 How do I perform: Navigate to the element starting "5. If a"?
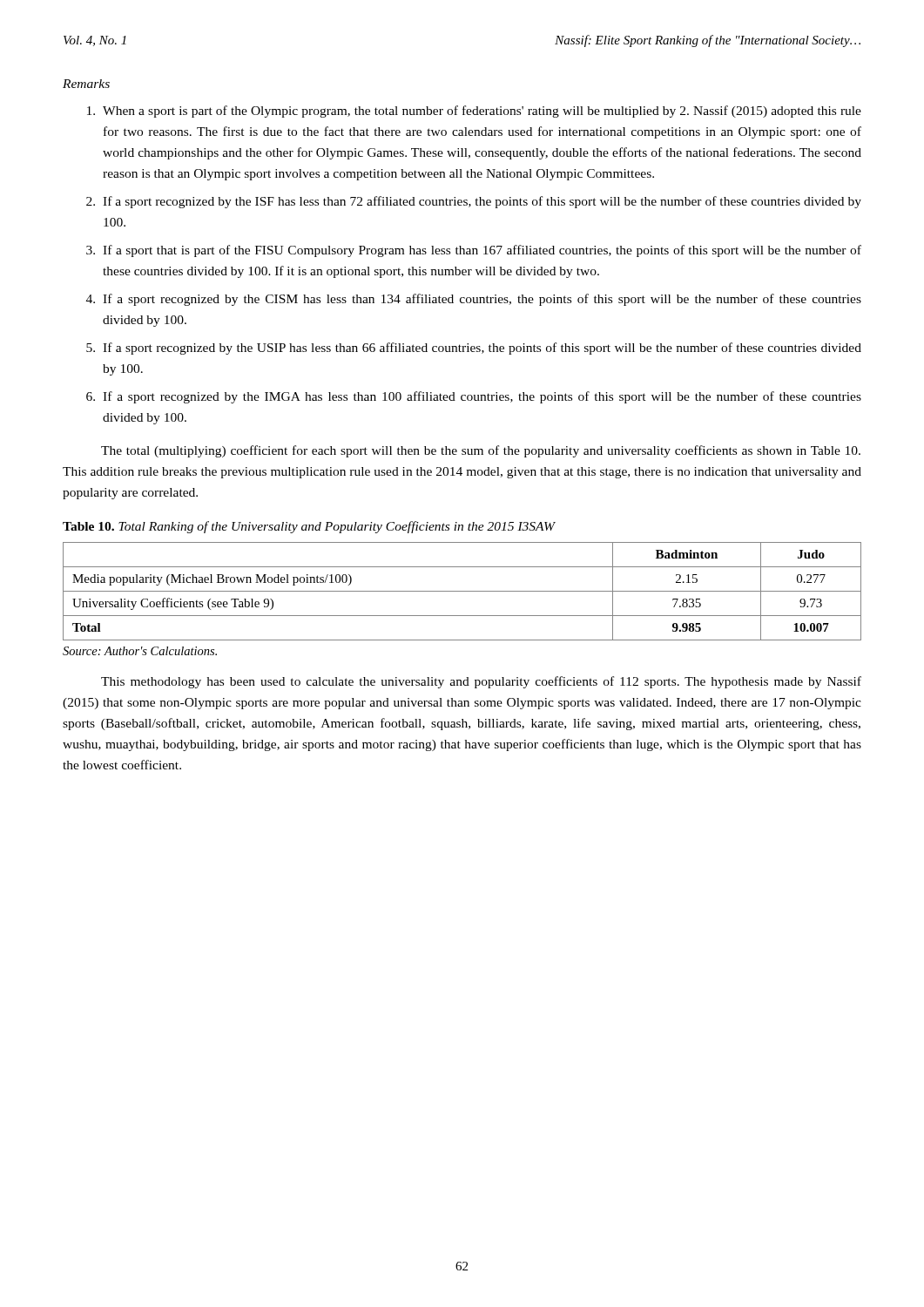462,358
